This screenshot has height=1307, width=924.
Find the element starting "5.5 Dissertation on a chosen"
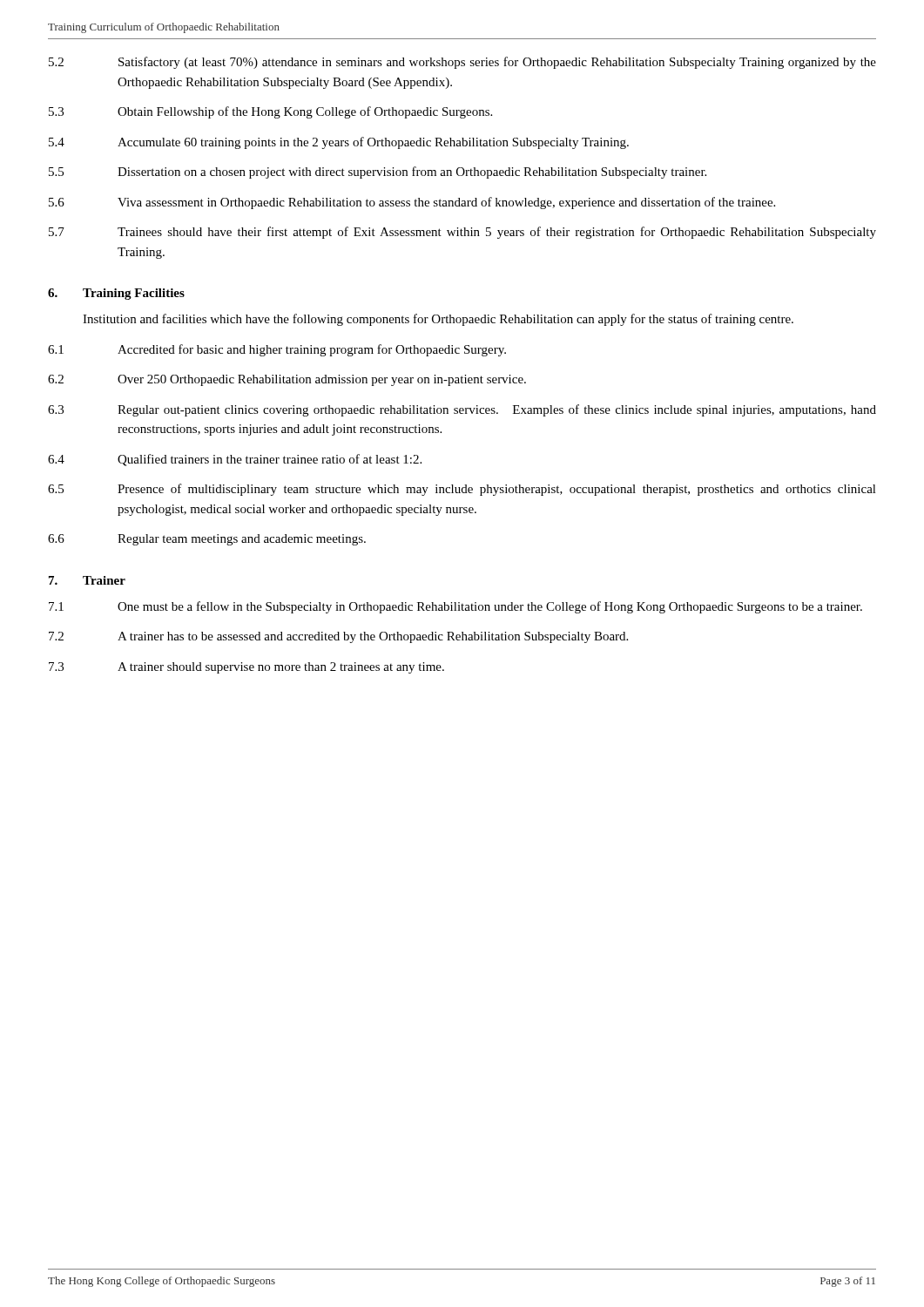[x=462, y=172]
